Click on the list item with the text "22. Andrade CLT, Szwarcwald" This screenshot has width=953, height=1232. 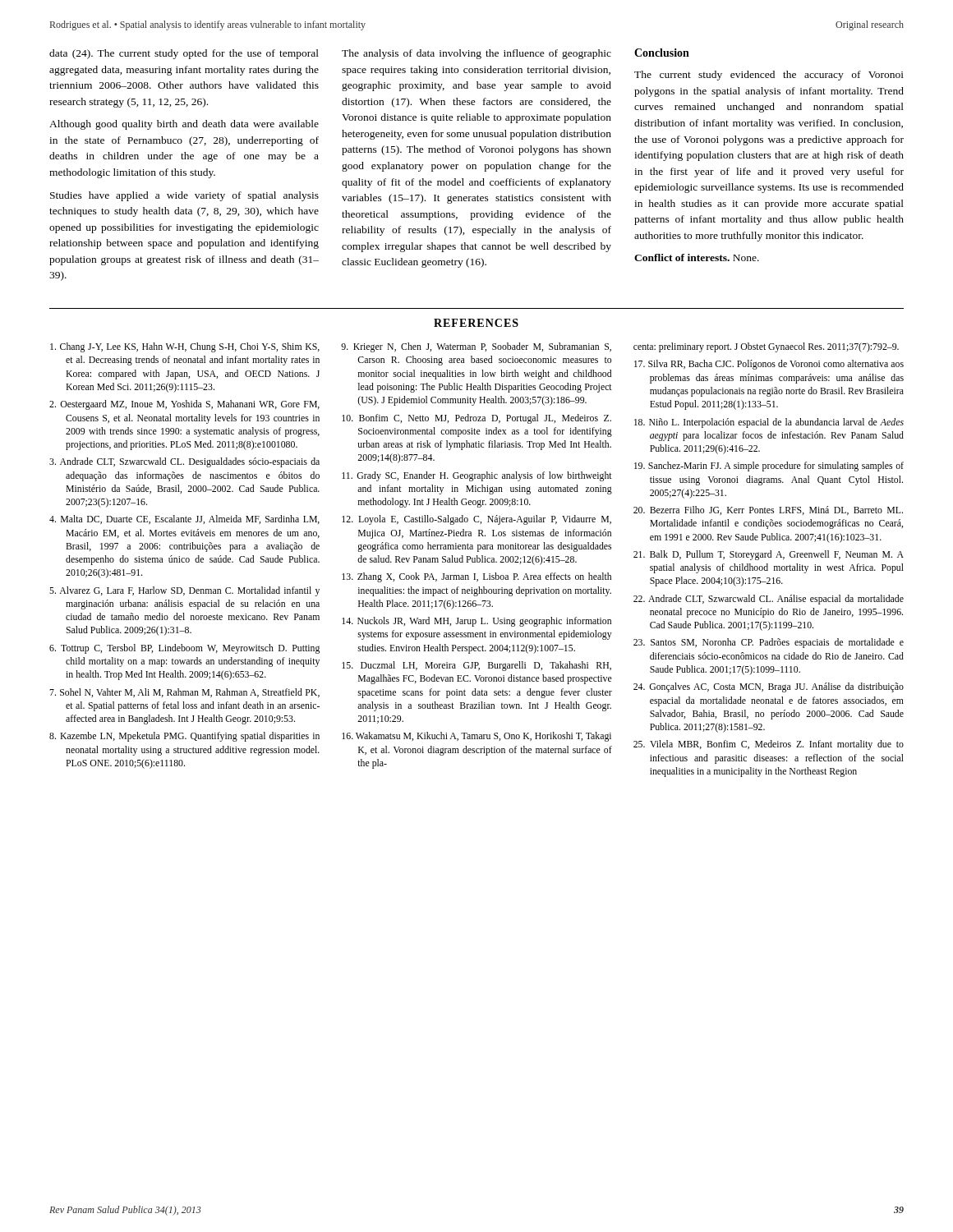pyautogui.click(x=768, y=612)
